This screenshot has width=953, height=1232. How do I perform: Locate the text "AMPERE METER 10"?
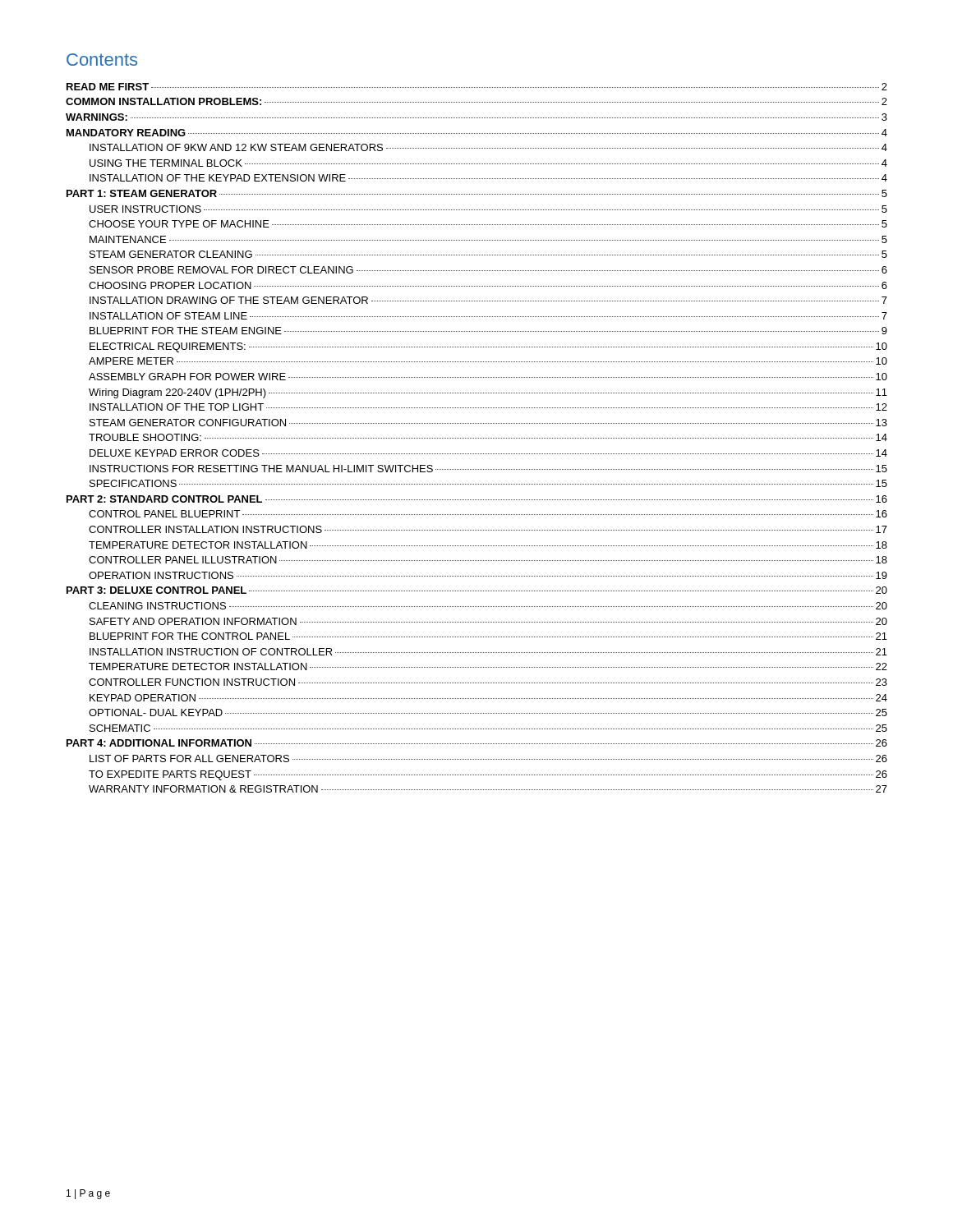[x=476, y=361]
